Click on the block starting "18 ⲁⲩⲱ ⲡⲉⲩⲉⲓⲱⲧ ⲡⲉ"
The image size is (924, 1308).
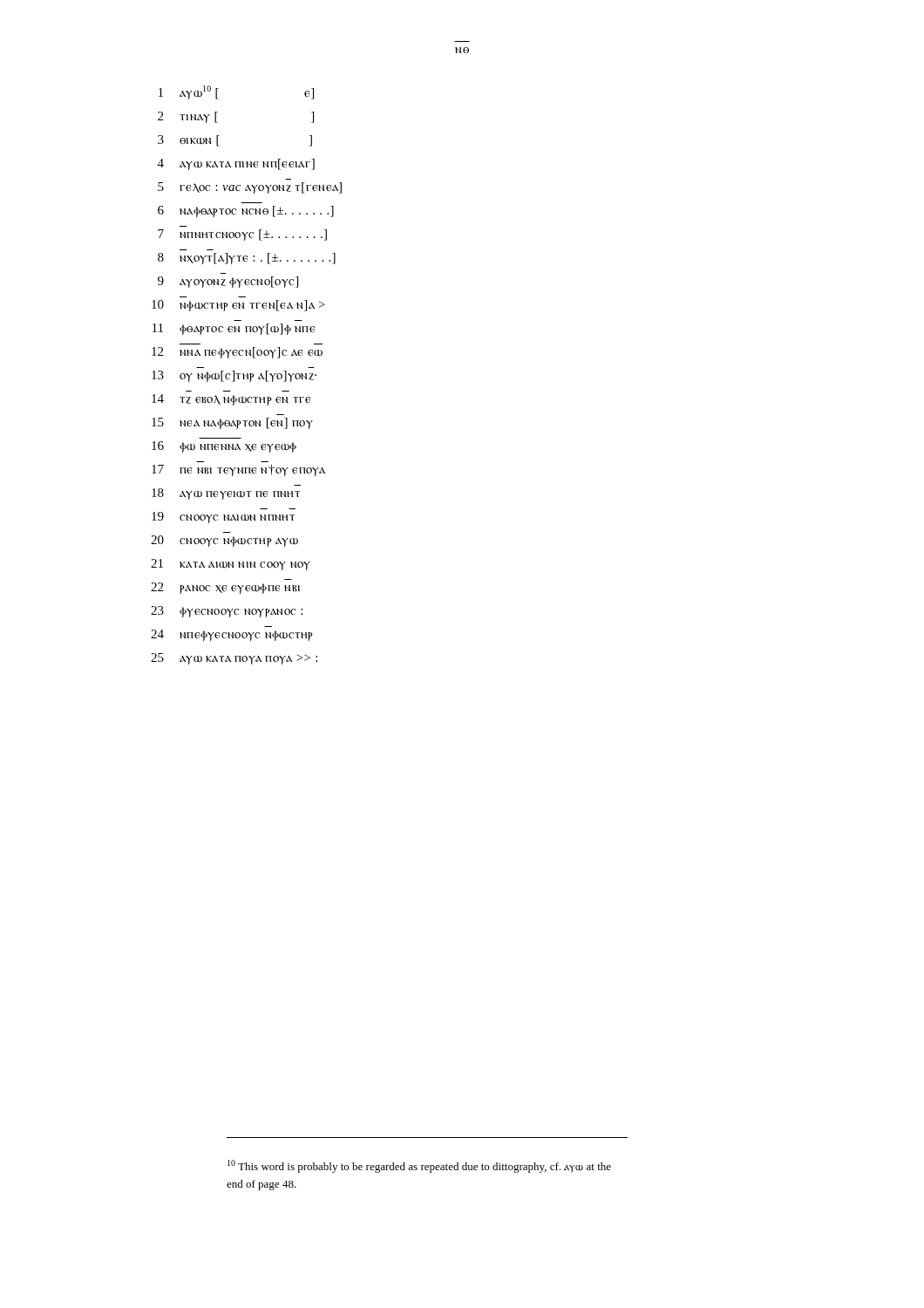(x=226, y=494)
